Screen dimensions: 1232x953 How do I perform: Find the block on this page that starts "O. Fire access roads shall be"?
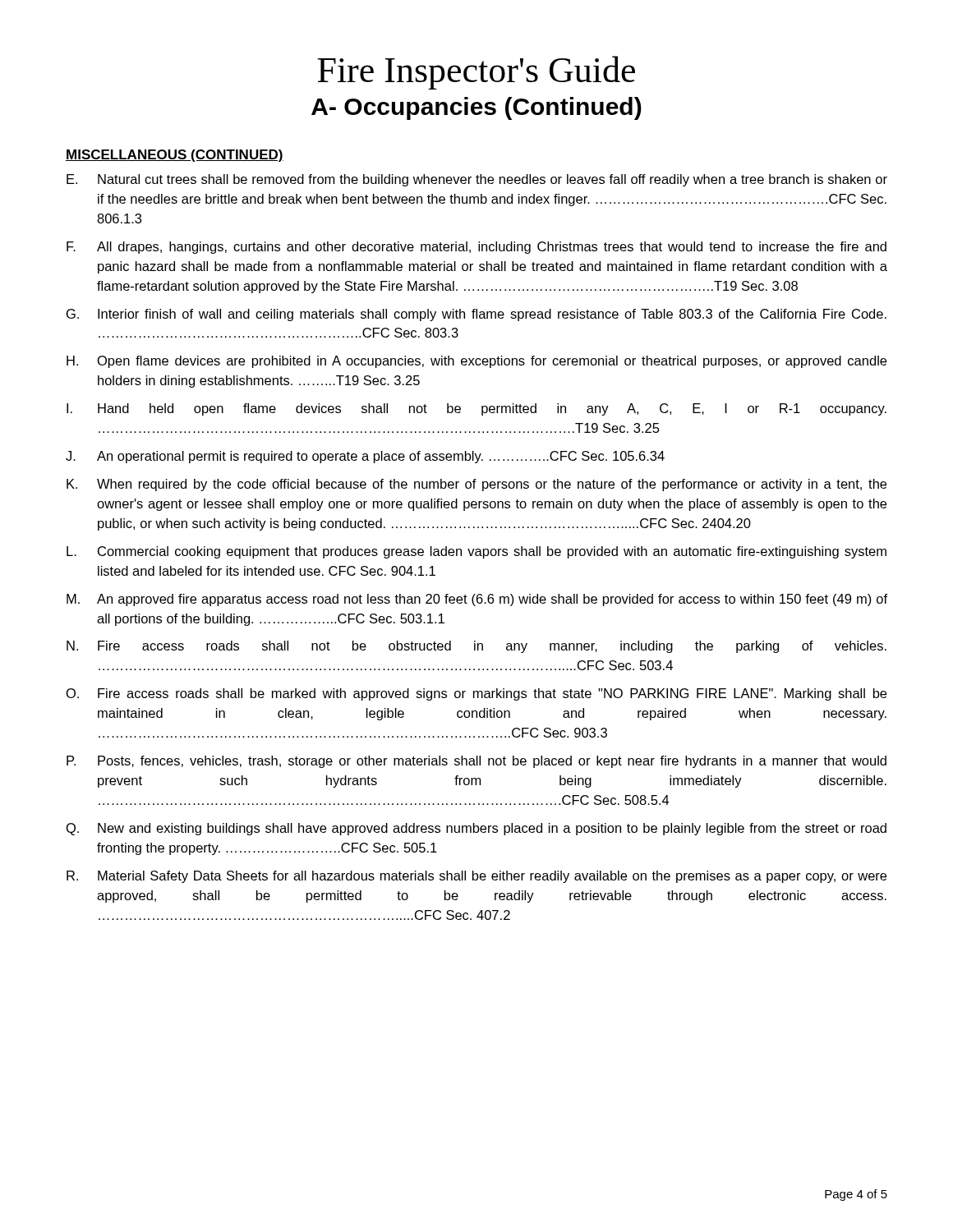(x=476, y=714)
